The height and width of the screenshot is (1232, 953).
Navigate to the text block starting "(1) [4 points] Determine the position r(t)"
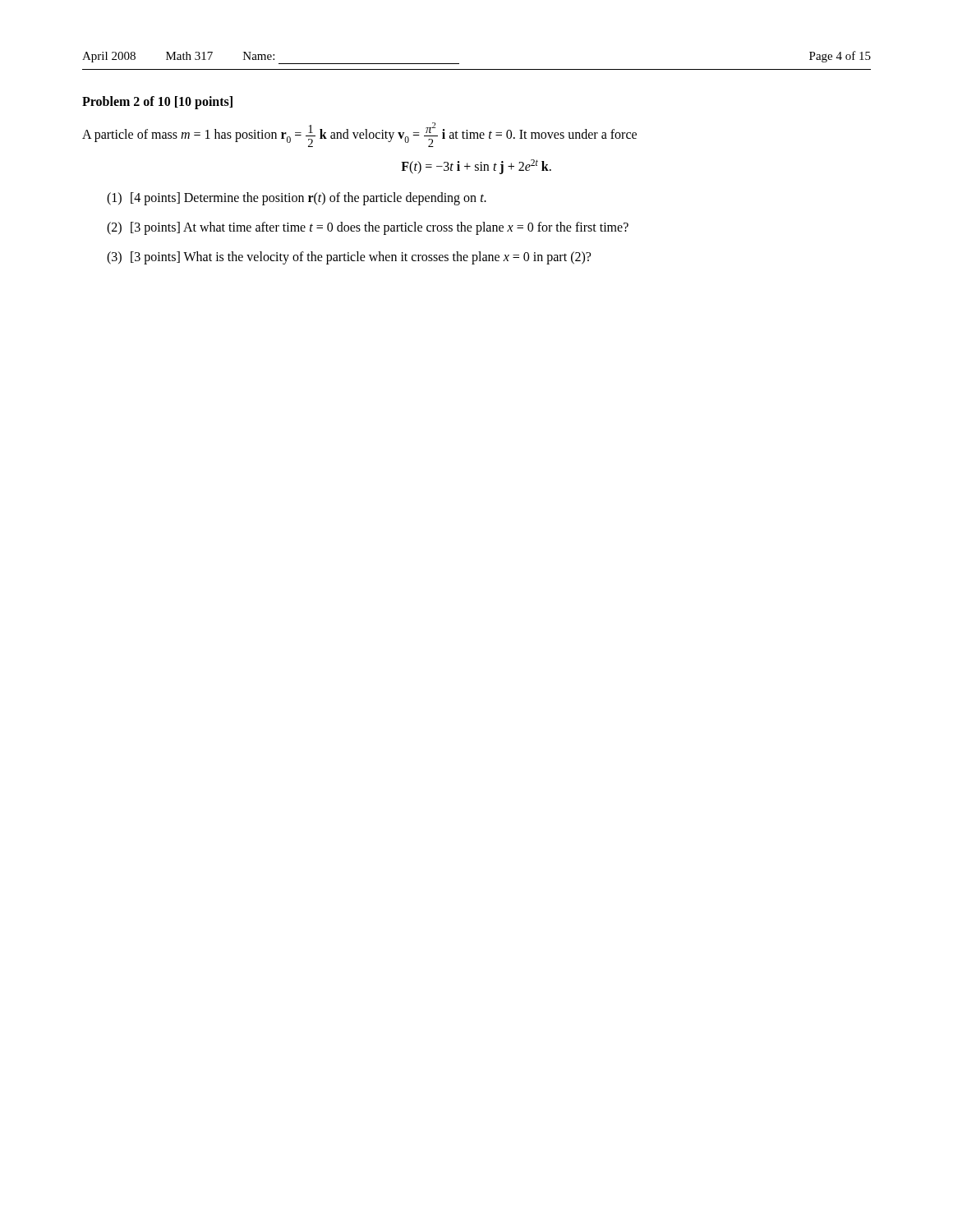297,198
